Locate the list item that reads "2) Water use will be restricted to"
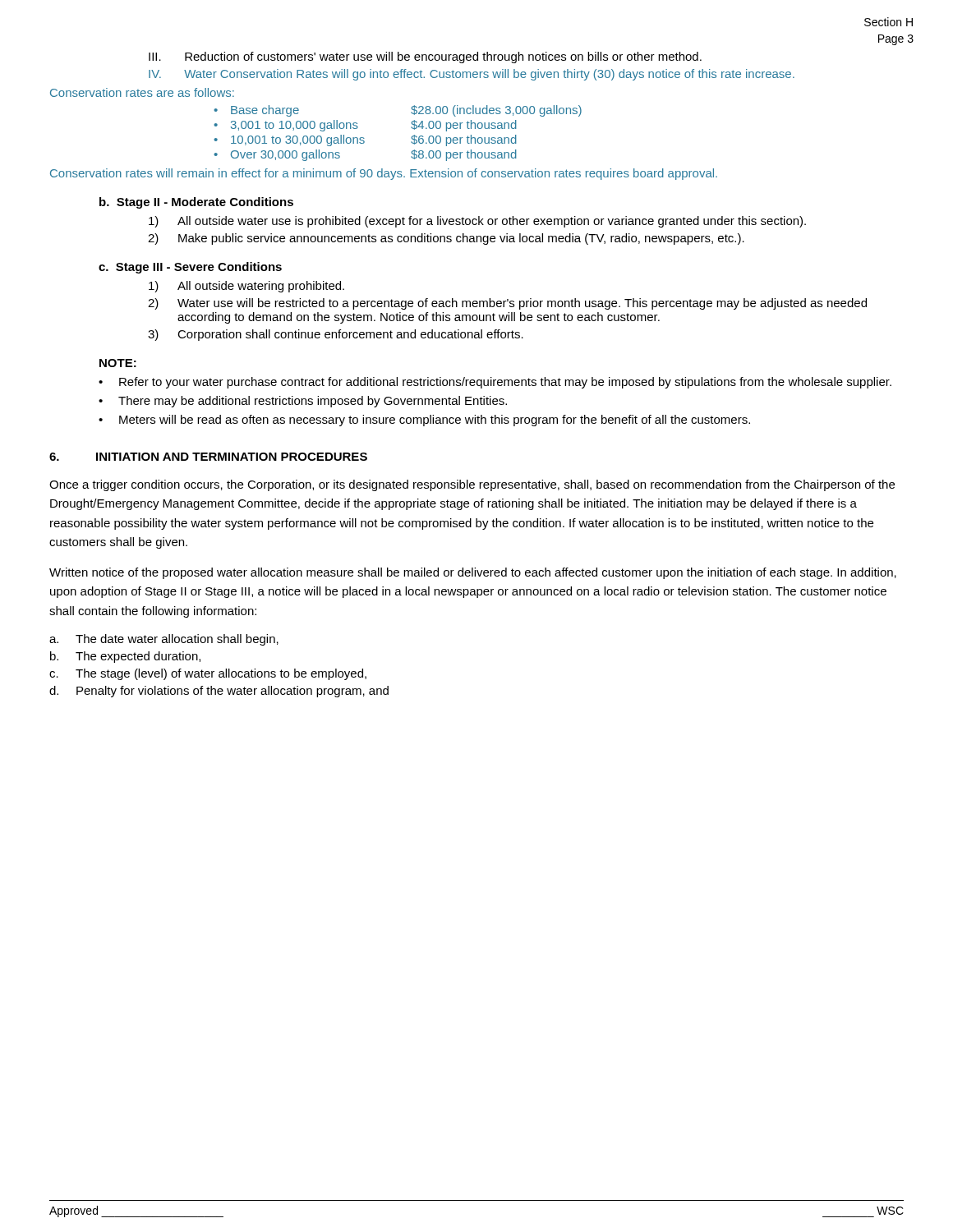Image resolution: width=953 pixels, height=1232 pixels. tap(526, 310)
